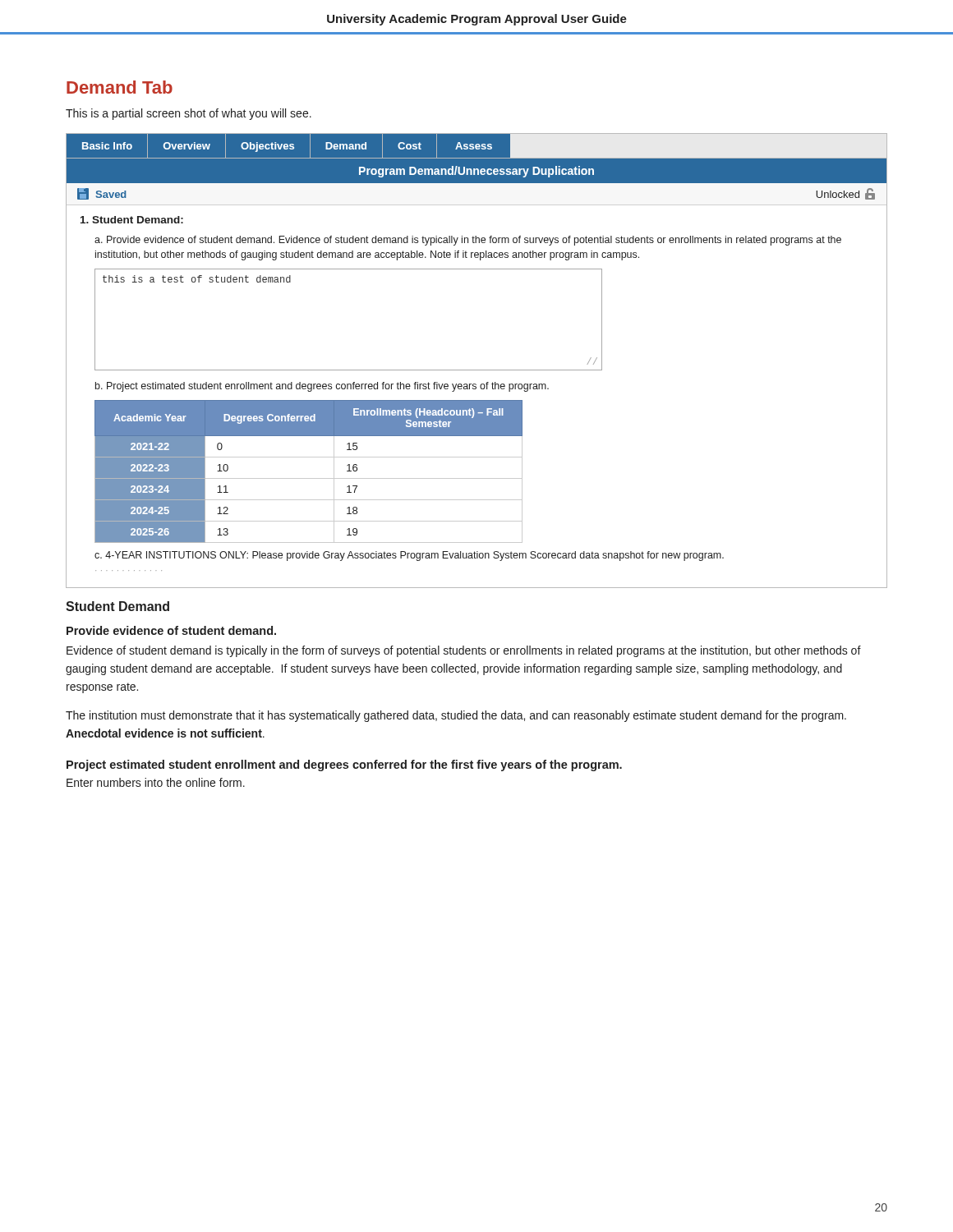Select the block starting "This is a partial screen shot of"
Viewport: 953px width, 1232px height.
pyautogui.click(x=189, y=113)
